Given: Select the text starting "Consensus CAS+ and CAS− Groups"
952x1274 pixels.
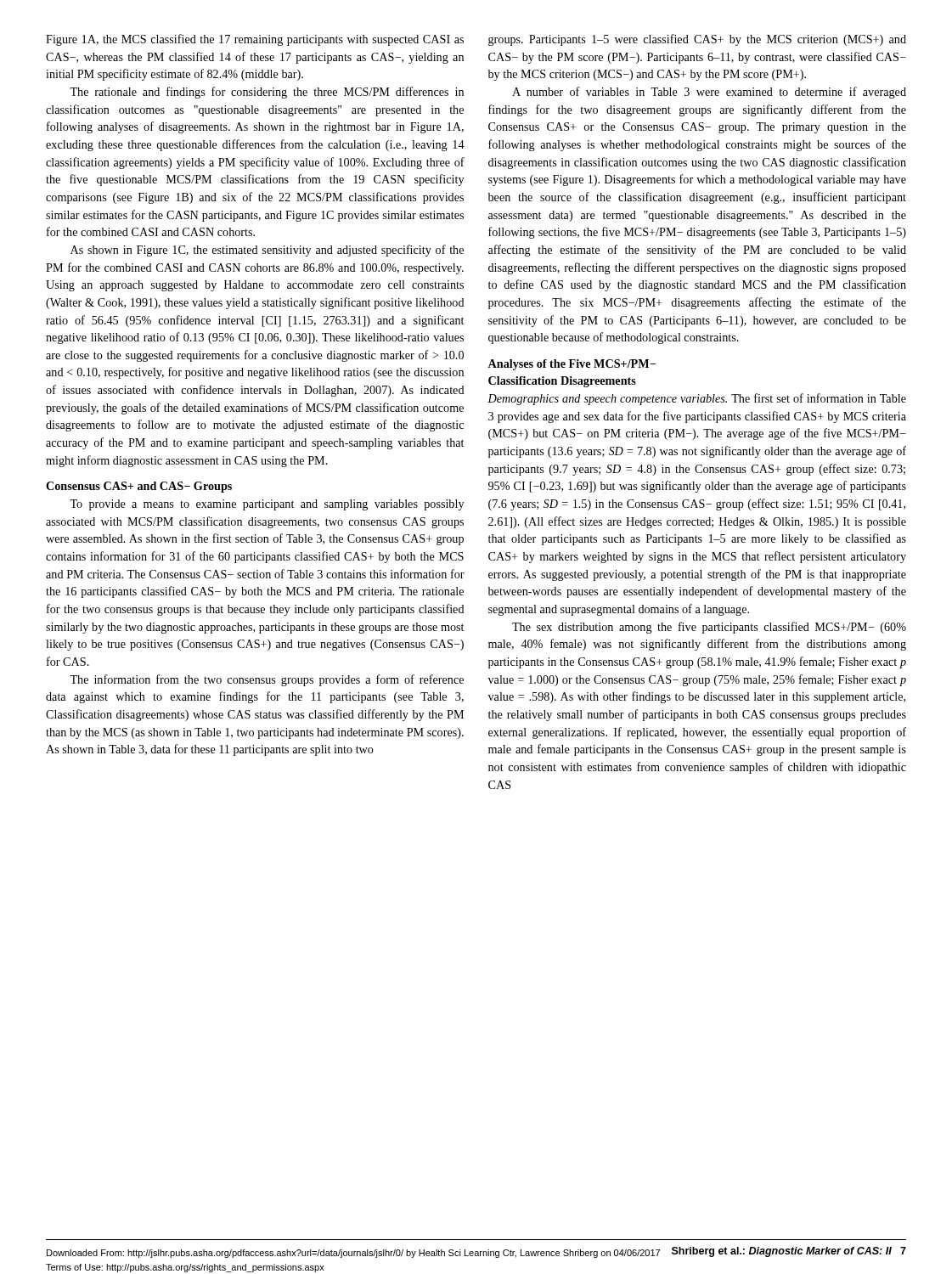Looking at the screenshot, I should (x=139, y=487).
